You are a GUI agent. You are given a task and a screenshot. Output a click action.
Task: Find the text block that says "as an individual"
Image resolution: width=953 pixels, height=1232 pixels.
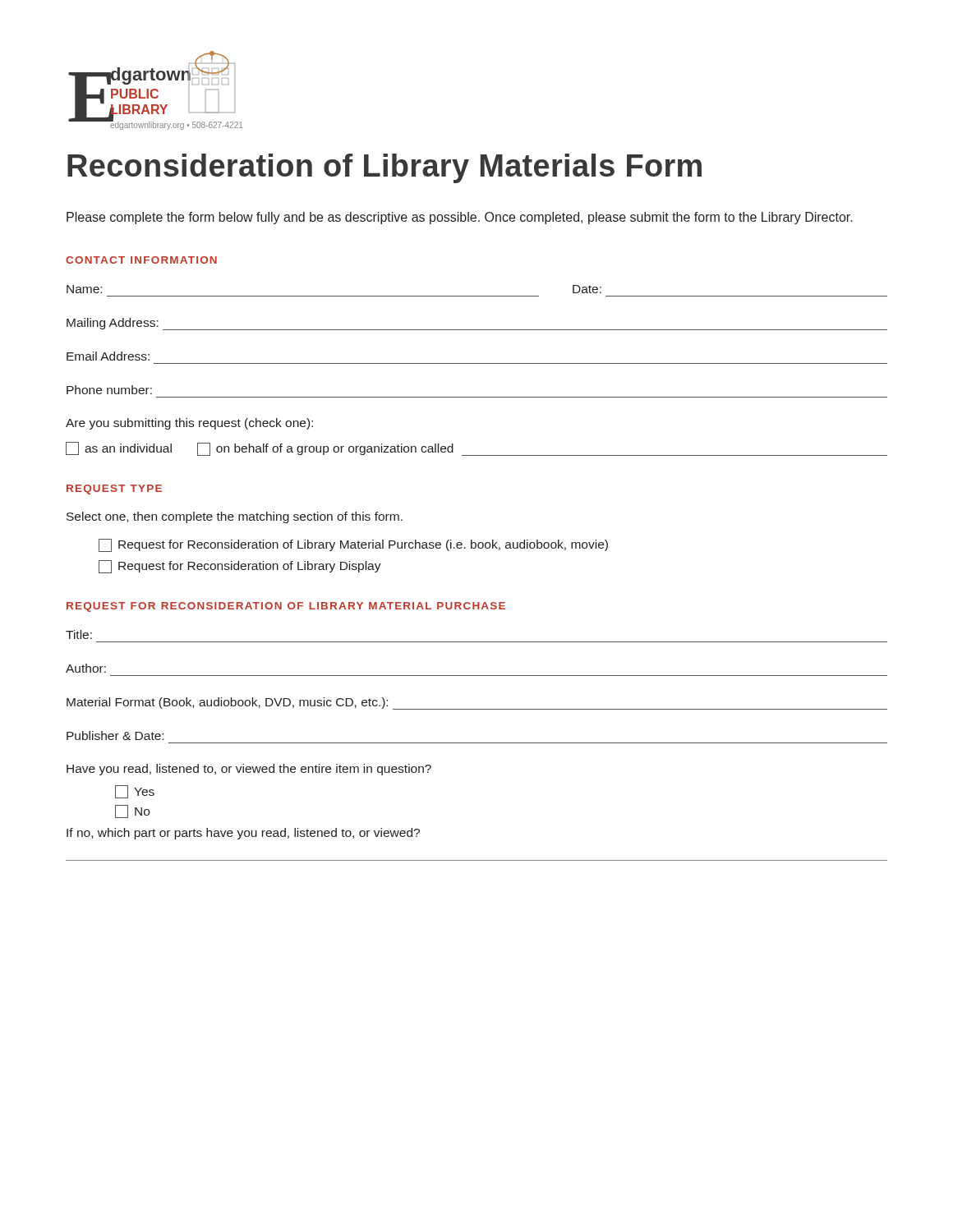click(476, 448)
